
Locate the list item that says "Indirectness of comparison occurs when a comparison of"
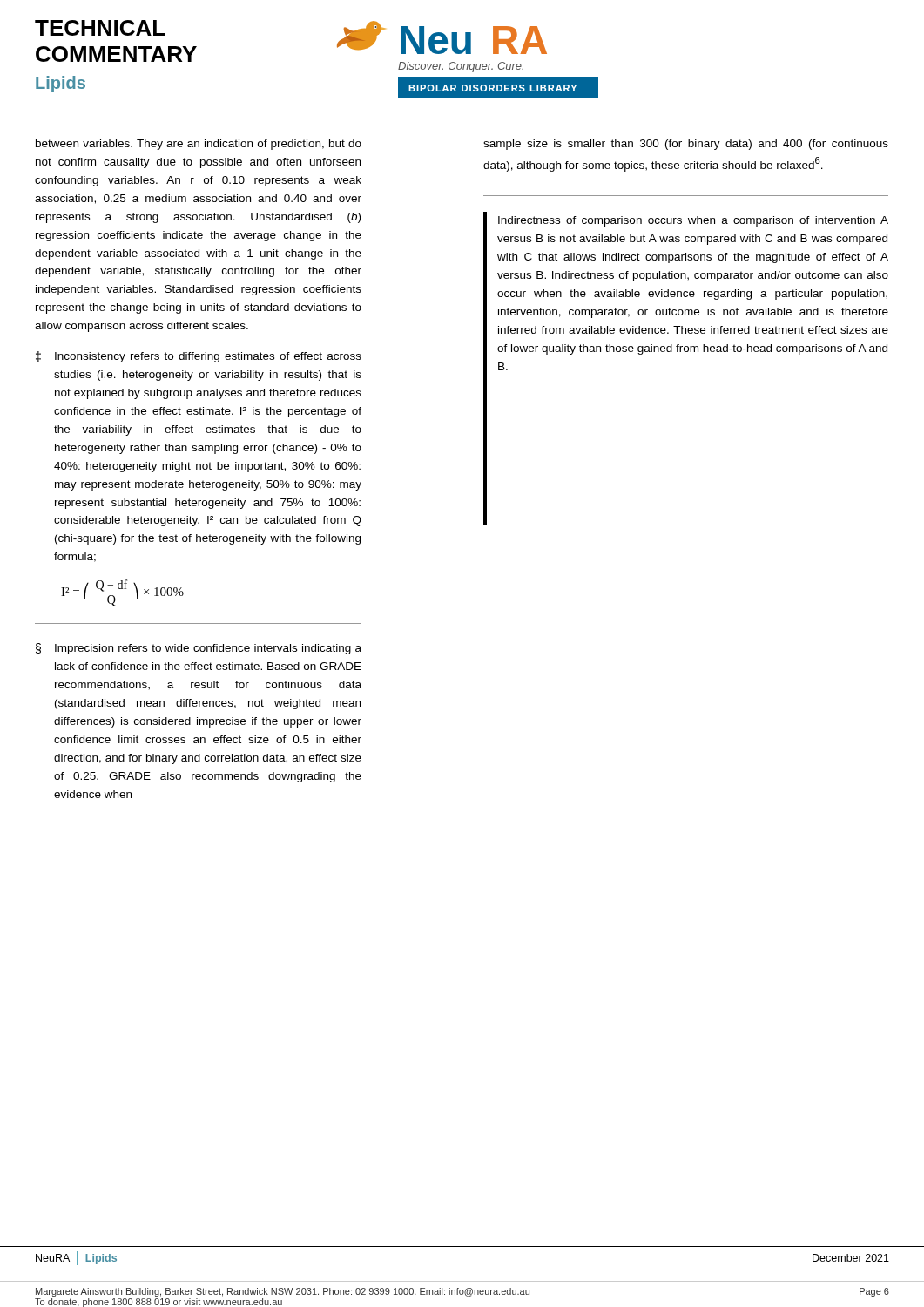point(686,369)
